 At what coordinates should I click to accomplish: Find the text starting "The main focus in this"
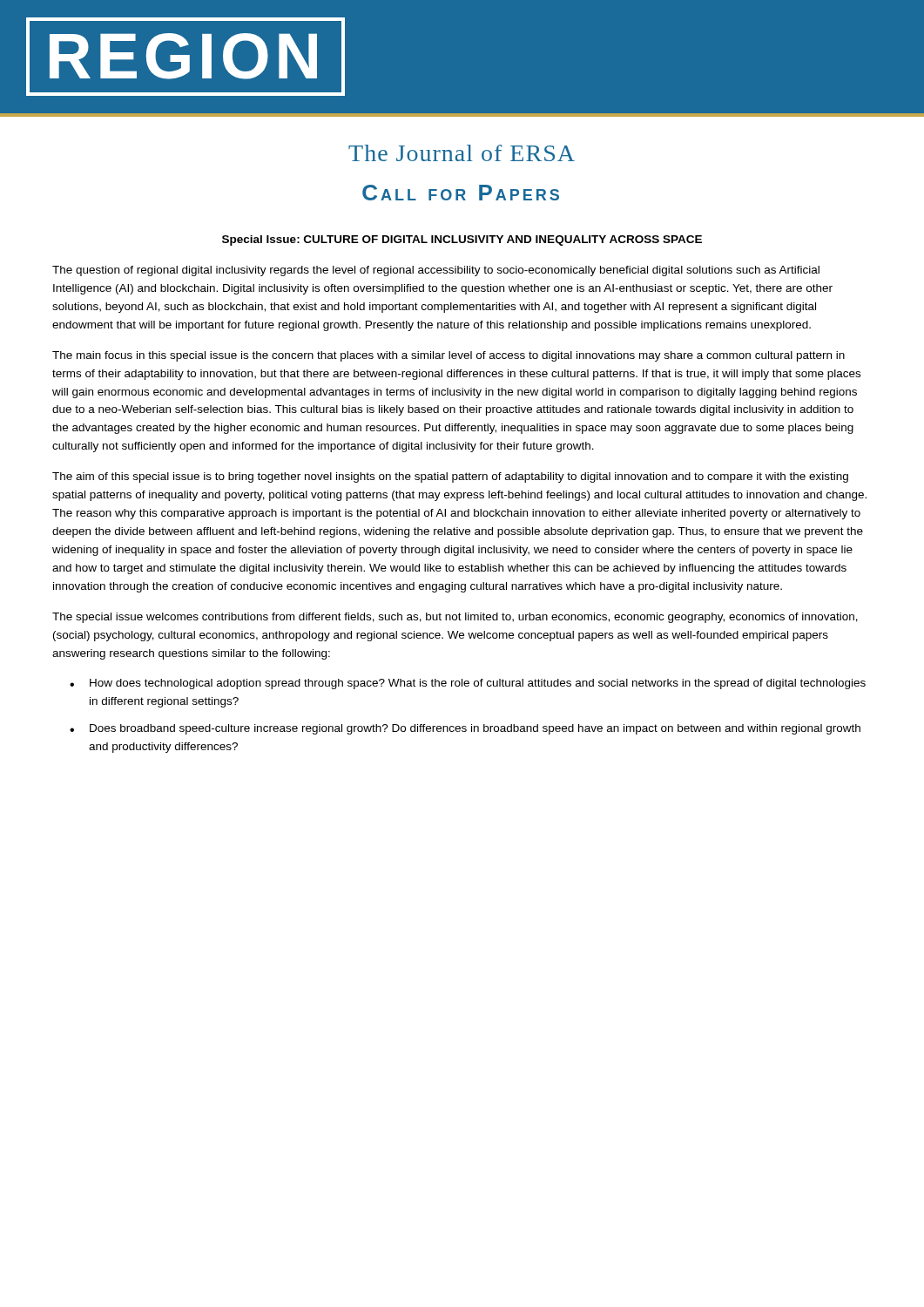pyautogui.click(x=457, y=400)
